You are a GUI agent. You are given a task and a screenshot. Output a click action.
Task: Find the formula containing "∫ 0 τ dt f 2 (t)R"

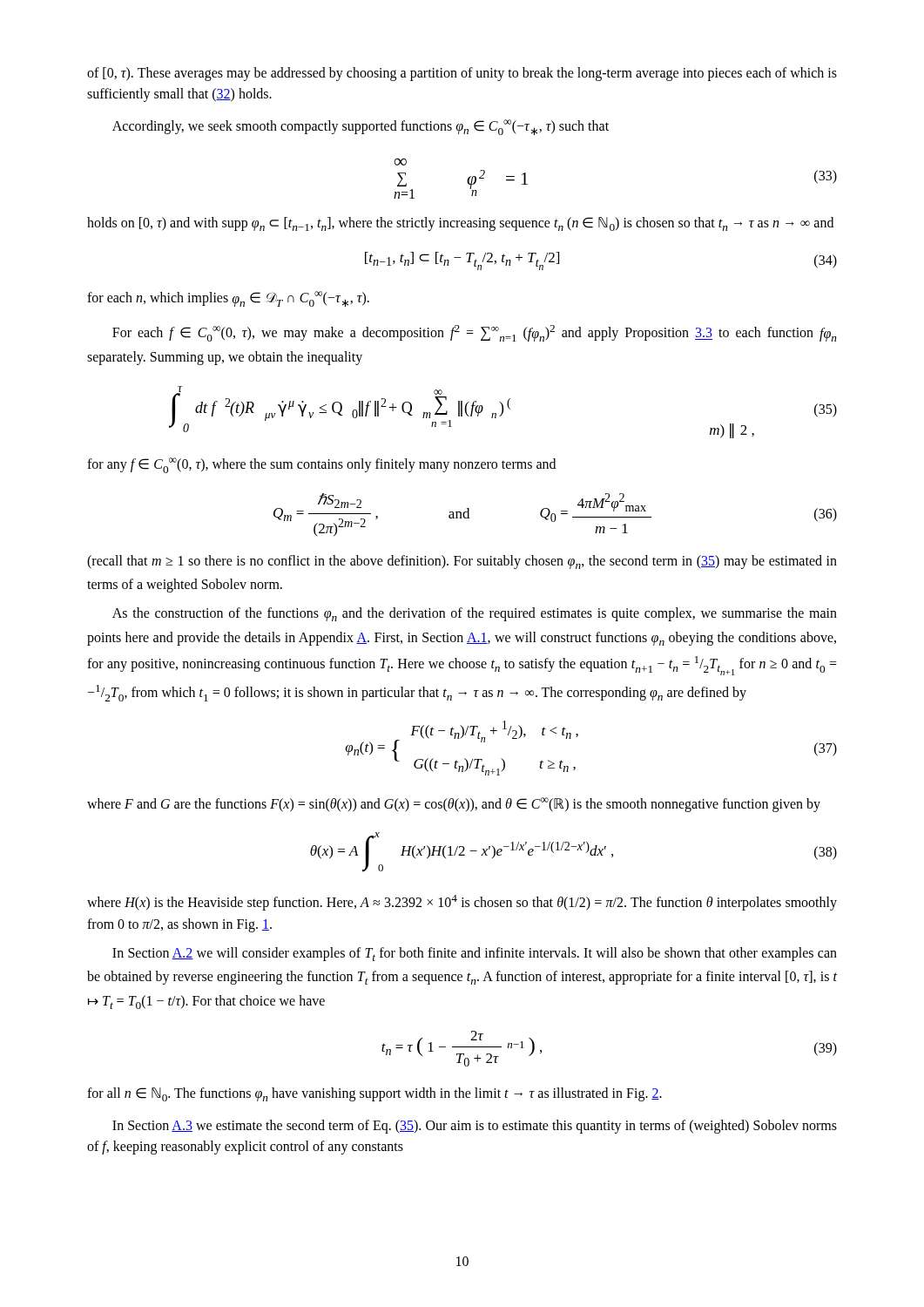pyautogui.click(x=503, y=410)
